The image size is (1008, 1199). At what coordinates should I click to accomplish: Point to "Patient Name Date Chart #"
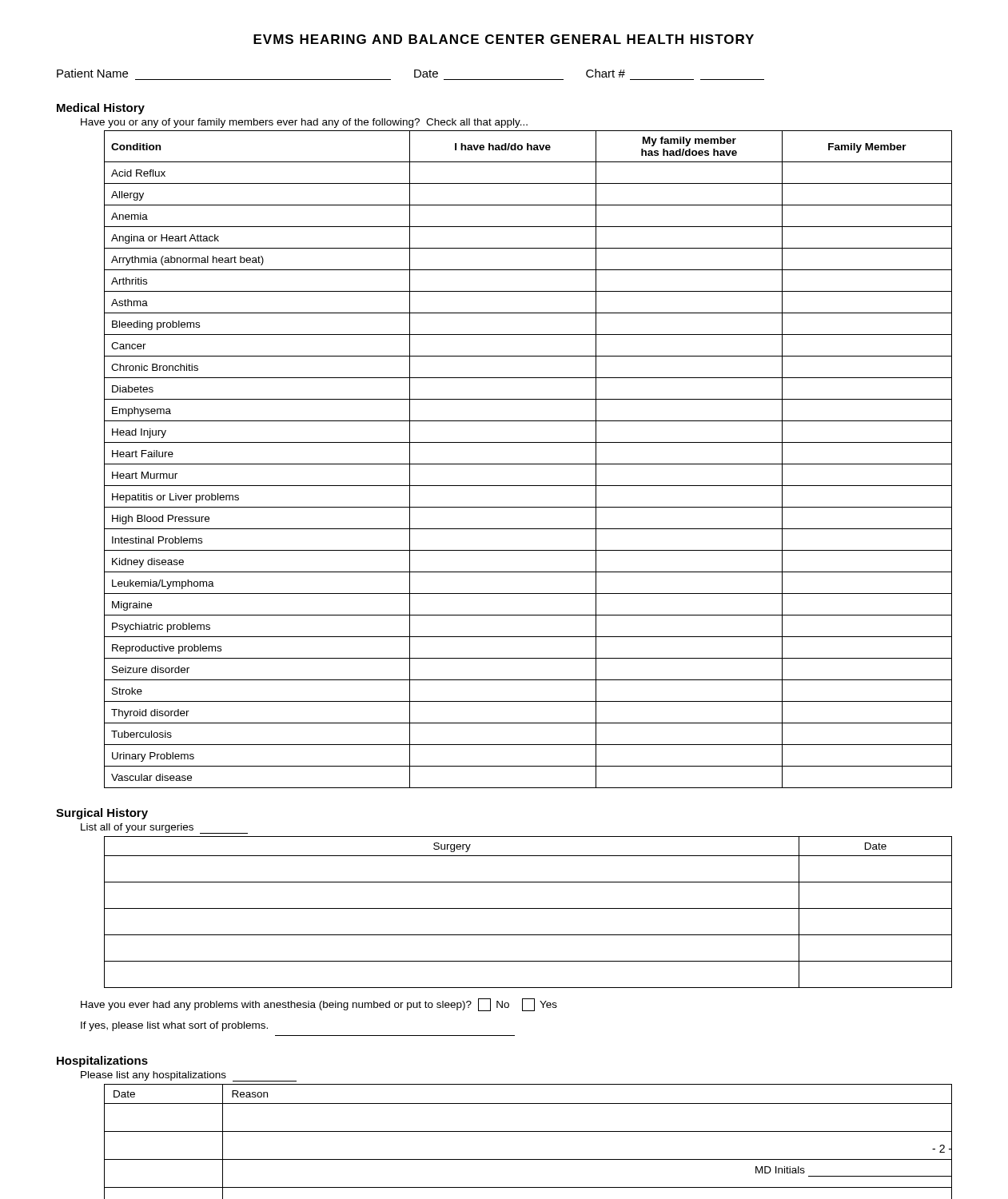point(410,73)
